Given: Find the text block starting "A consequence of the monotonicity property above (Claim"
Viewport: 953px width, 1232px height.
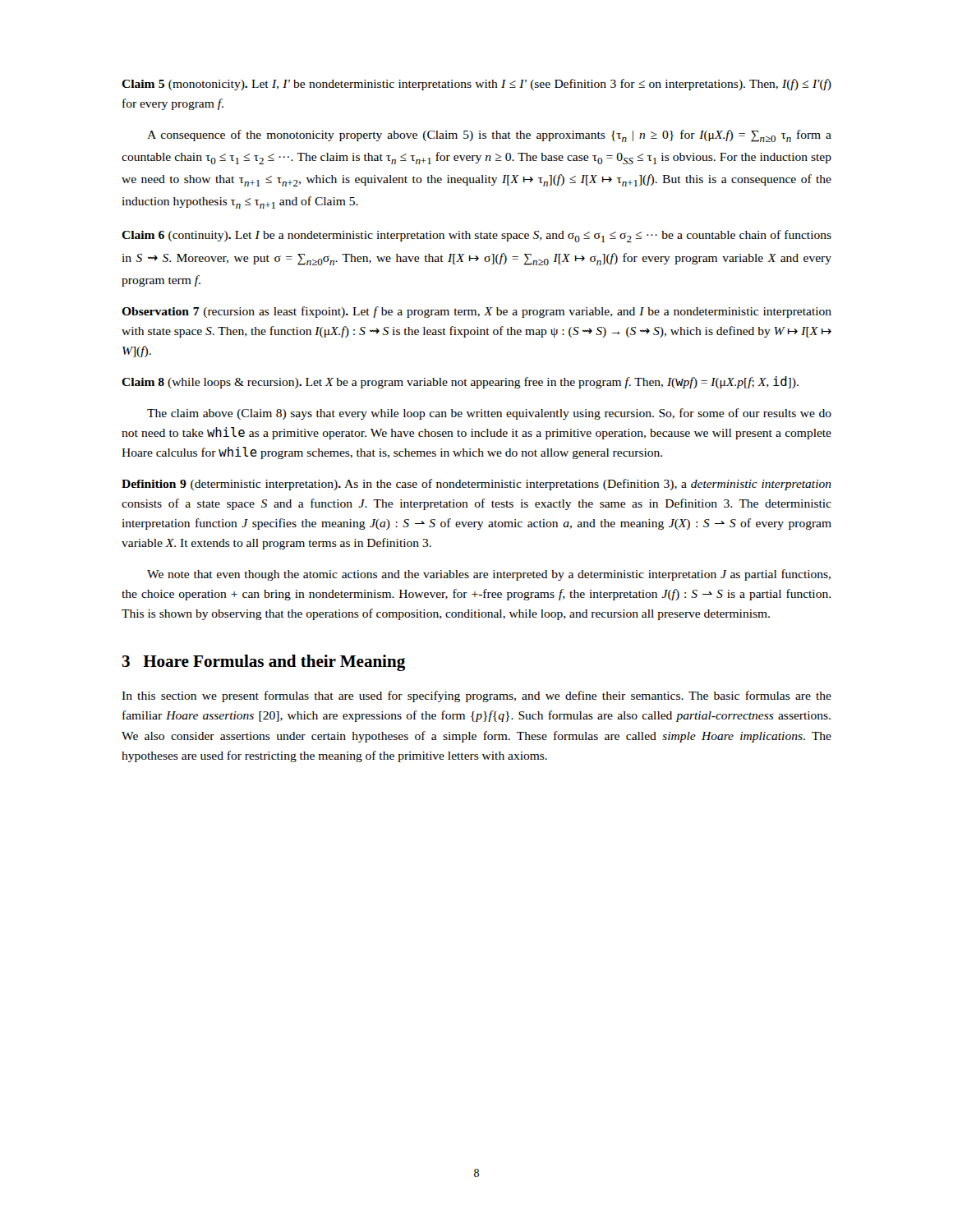Looking at the screenshot, I should 476,169.
